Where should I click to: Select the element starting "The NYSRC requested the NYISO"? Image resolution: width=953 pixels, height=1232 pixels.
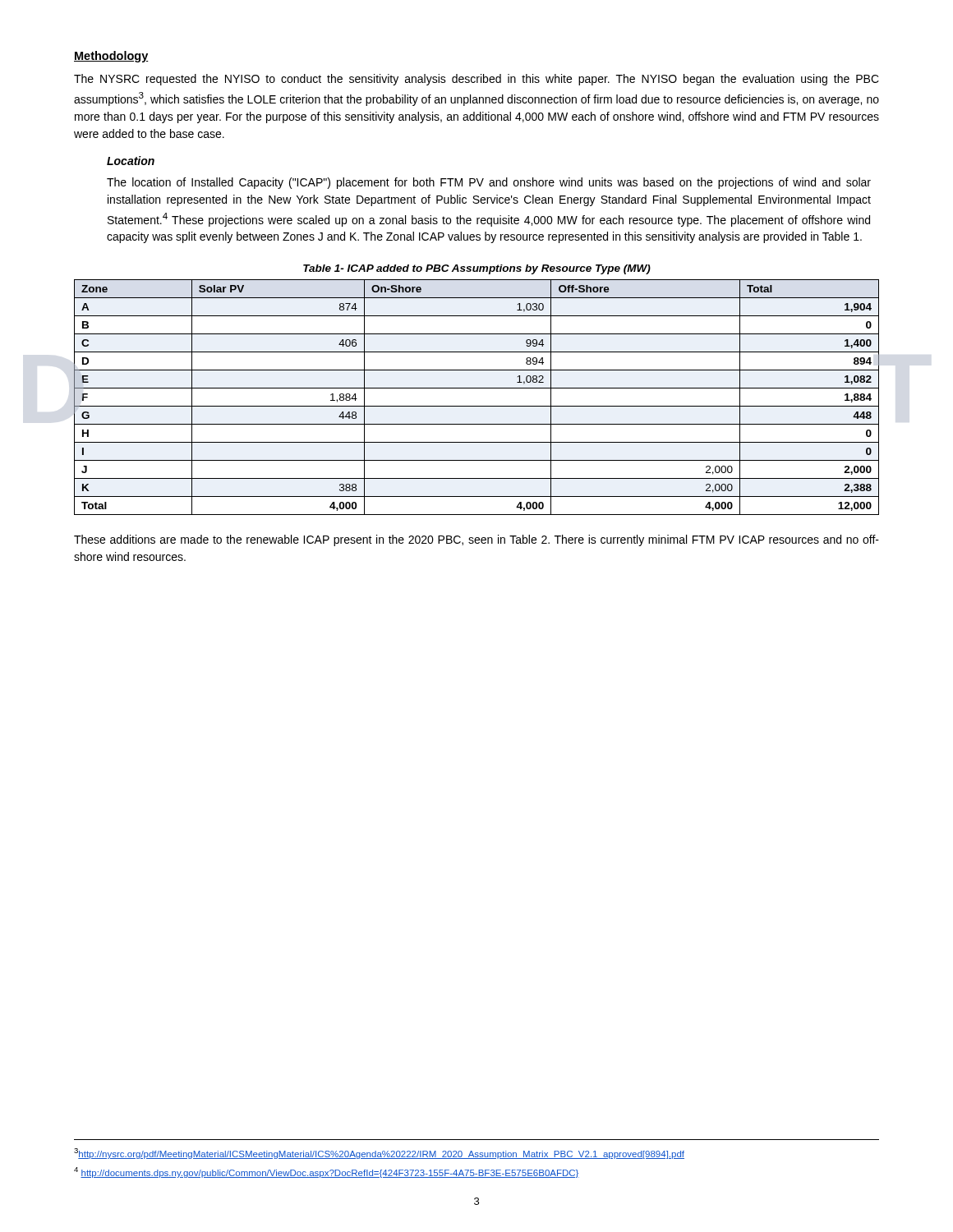[x=476, y=106]
